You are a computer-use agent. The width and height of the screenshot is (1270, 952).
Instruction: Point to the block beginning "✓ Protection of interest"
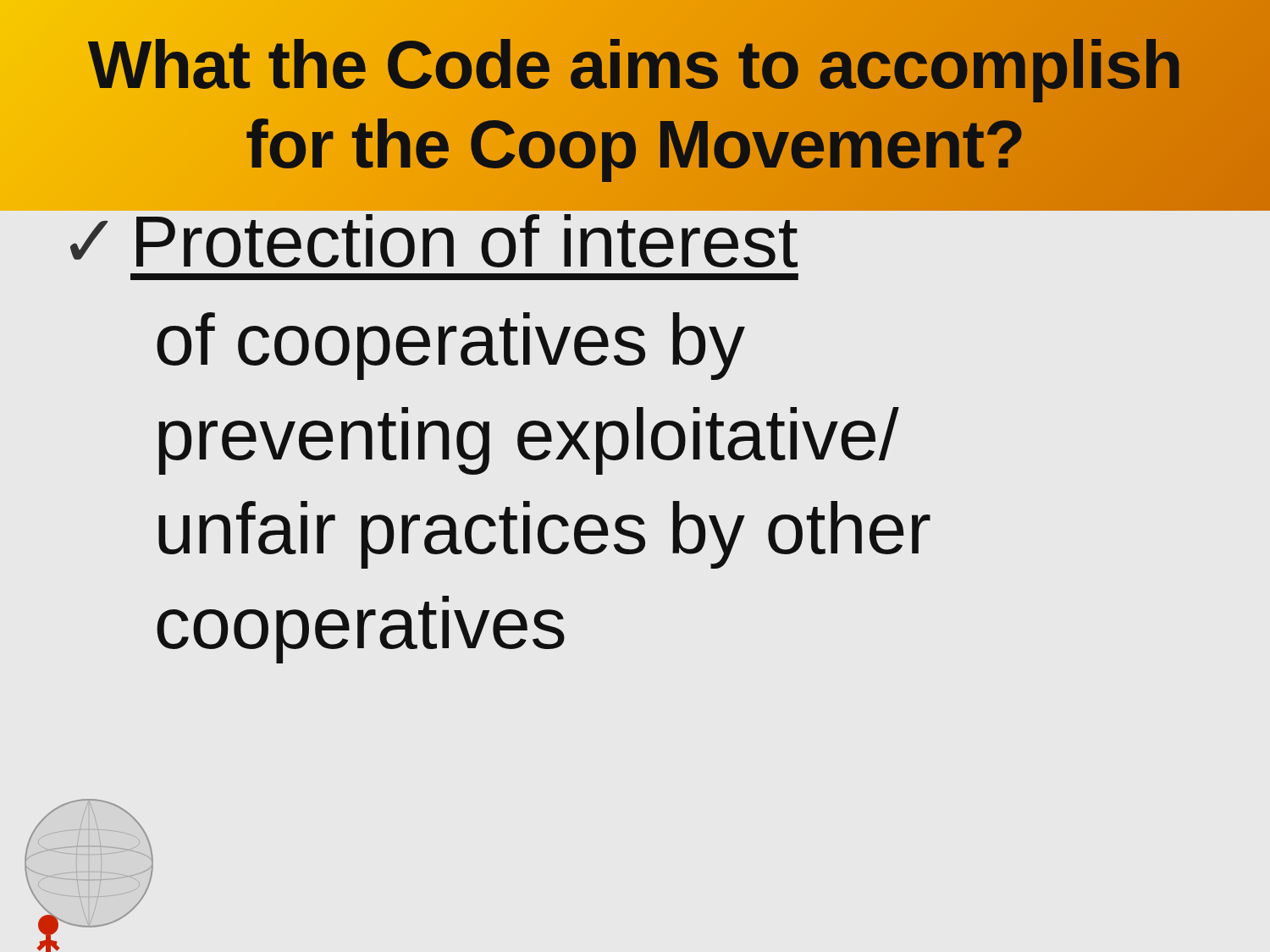(x=639, y=433)
